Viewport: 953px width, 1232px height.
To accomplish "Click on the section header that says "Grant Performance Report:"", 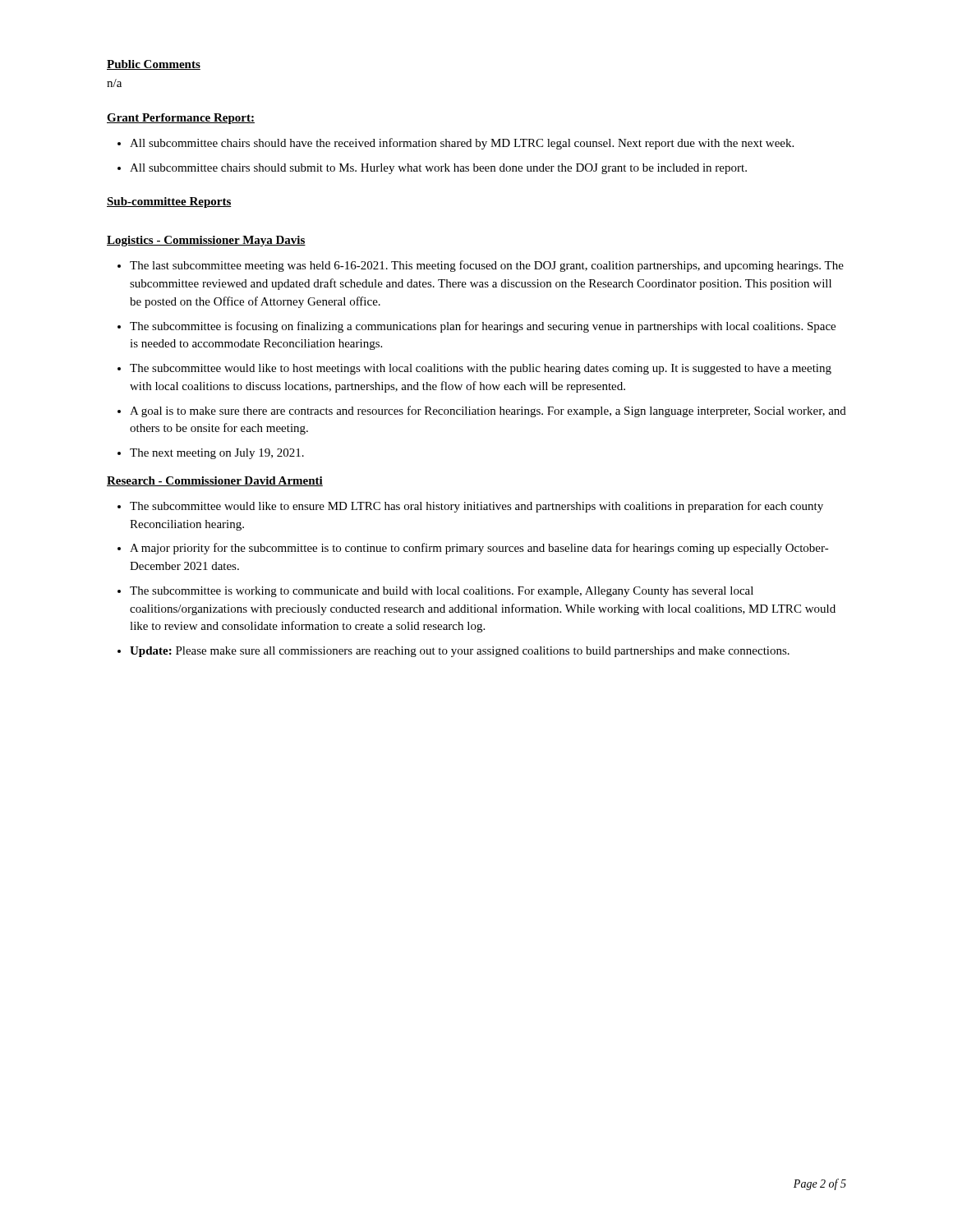I will [x=181, y=117].
